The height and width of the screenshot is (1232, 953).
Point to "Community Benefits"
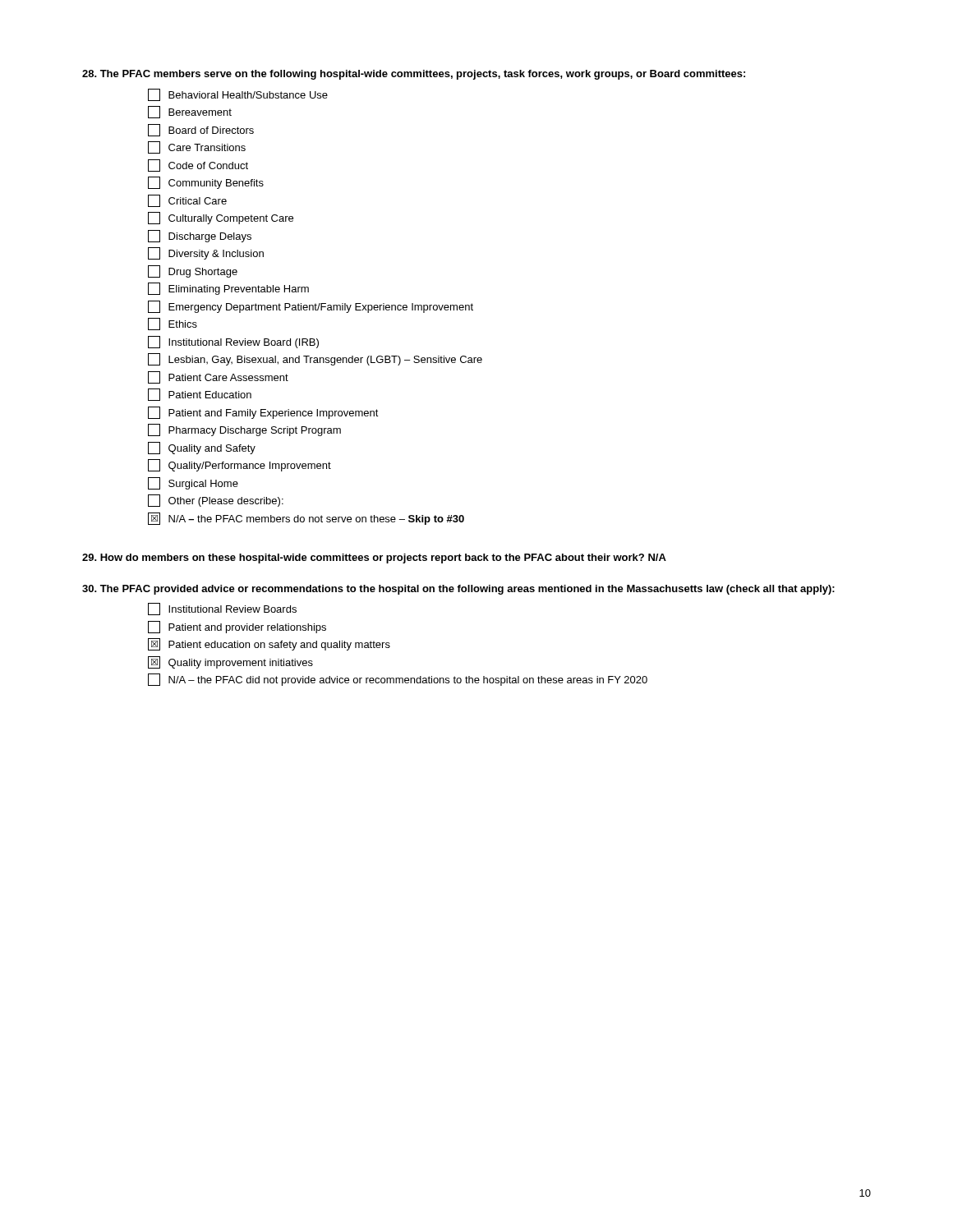(x=206, y=183)
